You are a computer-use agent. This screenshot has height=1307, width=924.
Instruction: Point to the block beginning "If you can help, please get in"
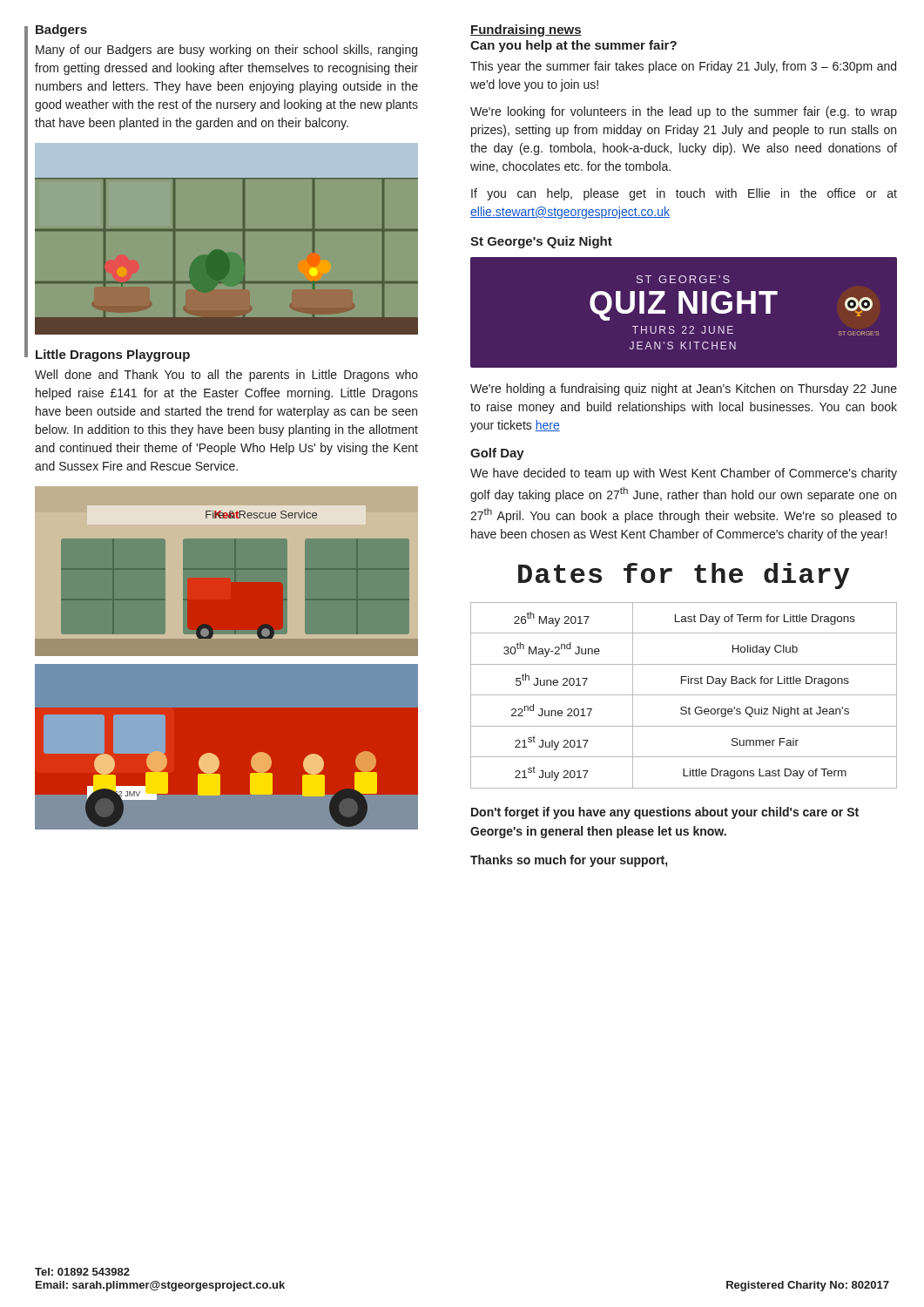684,203
